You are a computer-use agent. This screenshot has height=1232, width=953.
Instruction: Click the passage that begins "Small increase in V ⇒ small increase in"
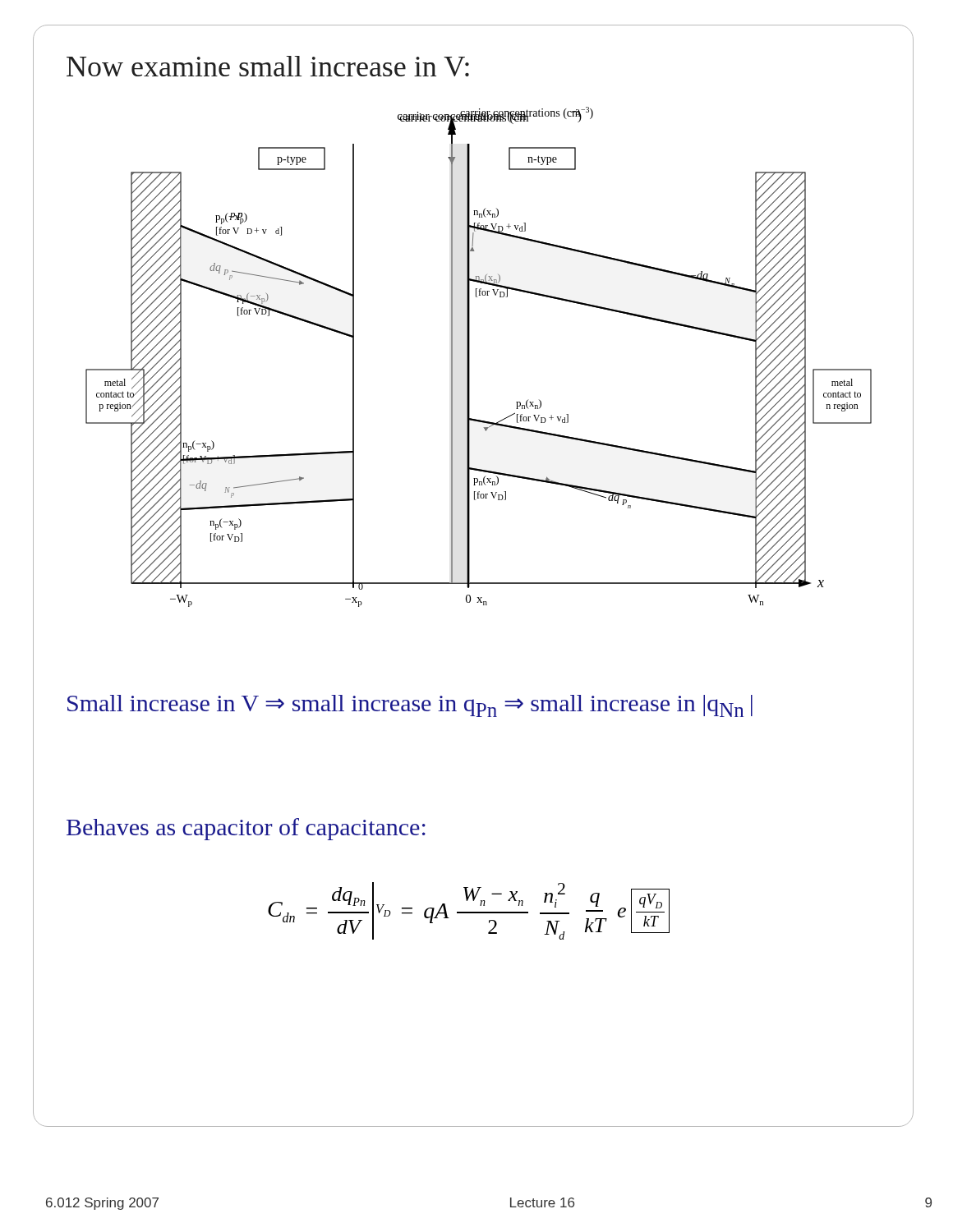[410, 705]
